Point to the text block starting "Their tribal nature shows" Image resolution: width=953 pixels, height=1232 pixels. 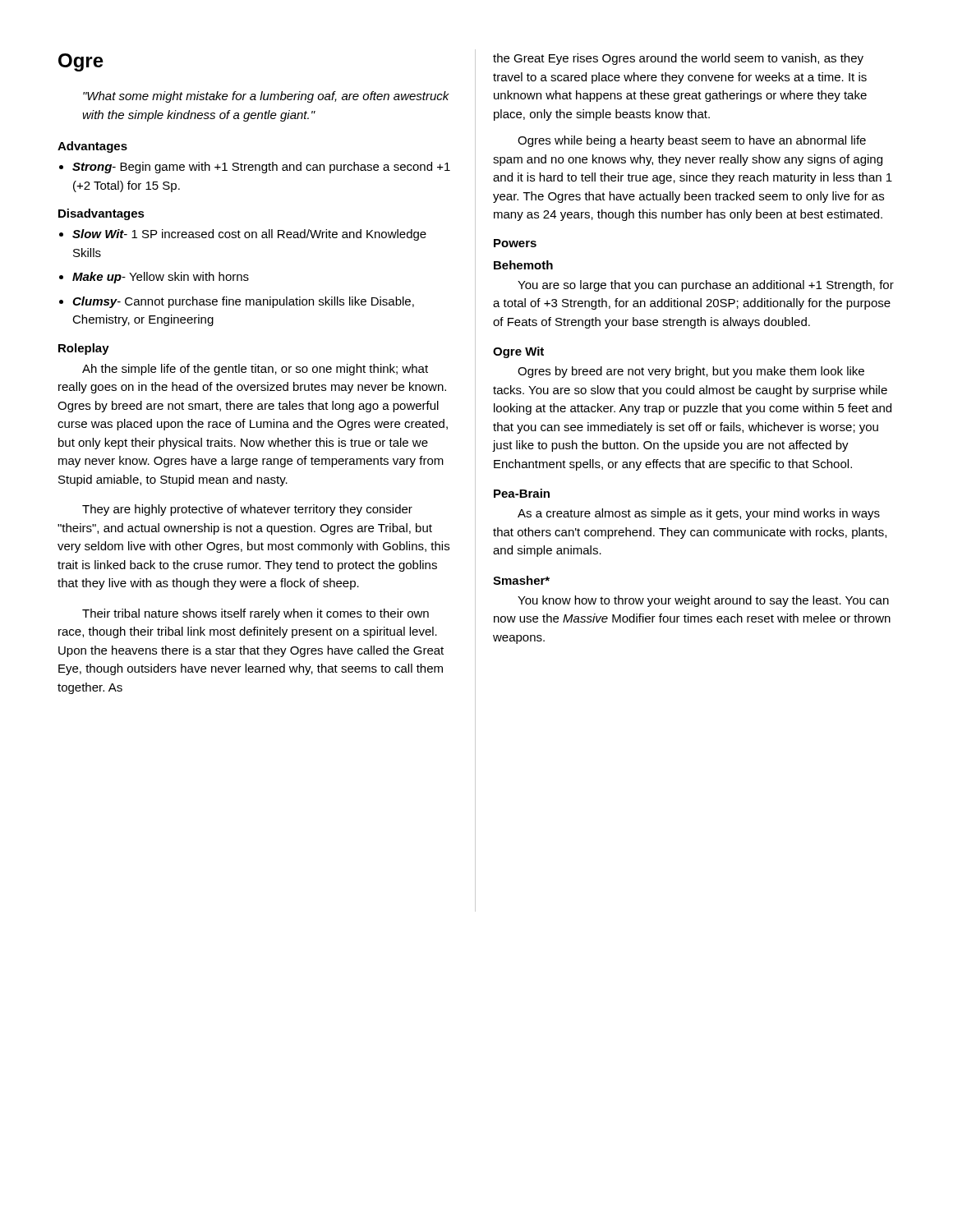255,650
